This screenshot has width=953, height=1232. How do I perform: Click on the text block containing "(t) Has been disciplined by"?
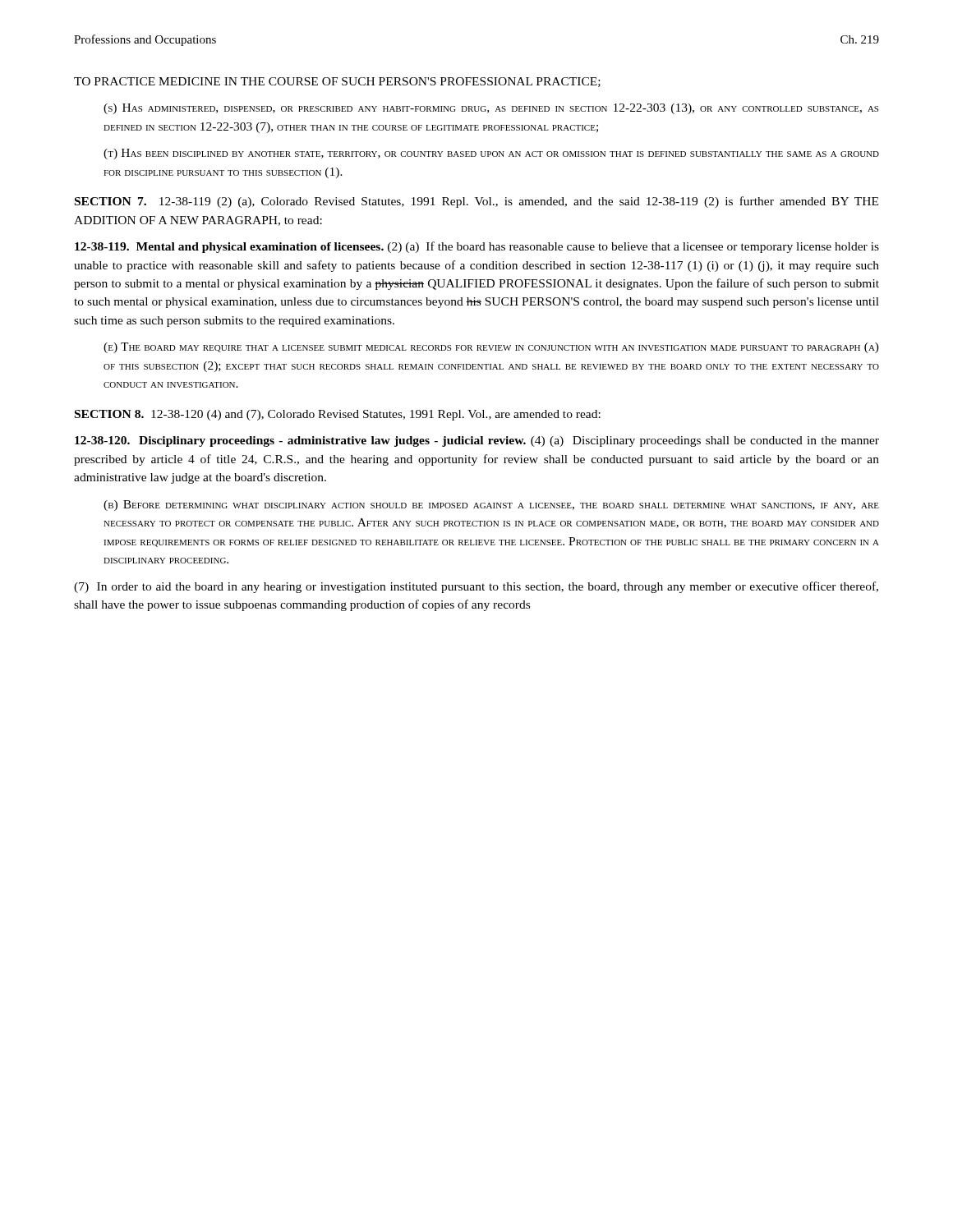[x=491, y=162]
